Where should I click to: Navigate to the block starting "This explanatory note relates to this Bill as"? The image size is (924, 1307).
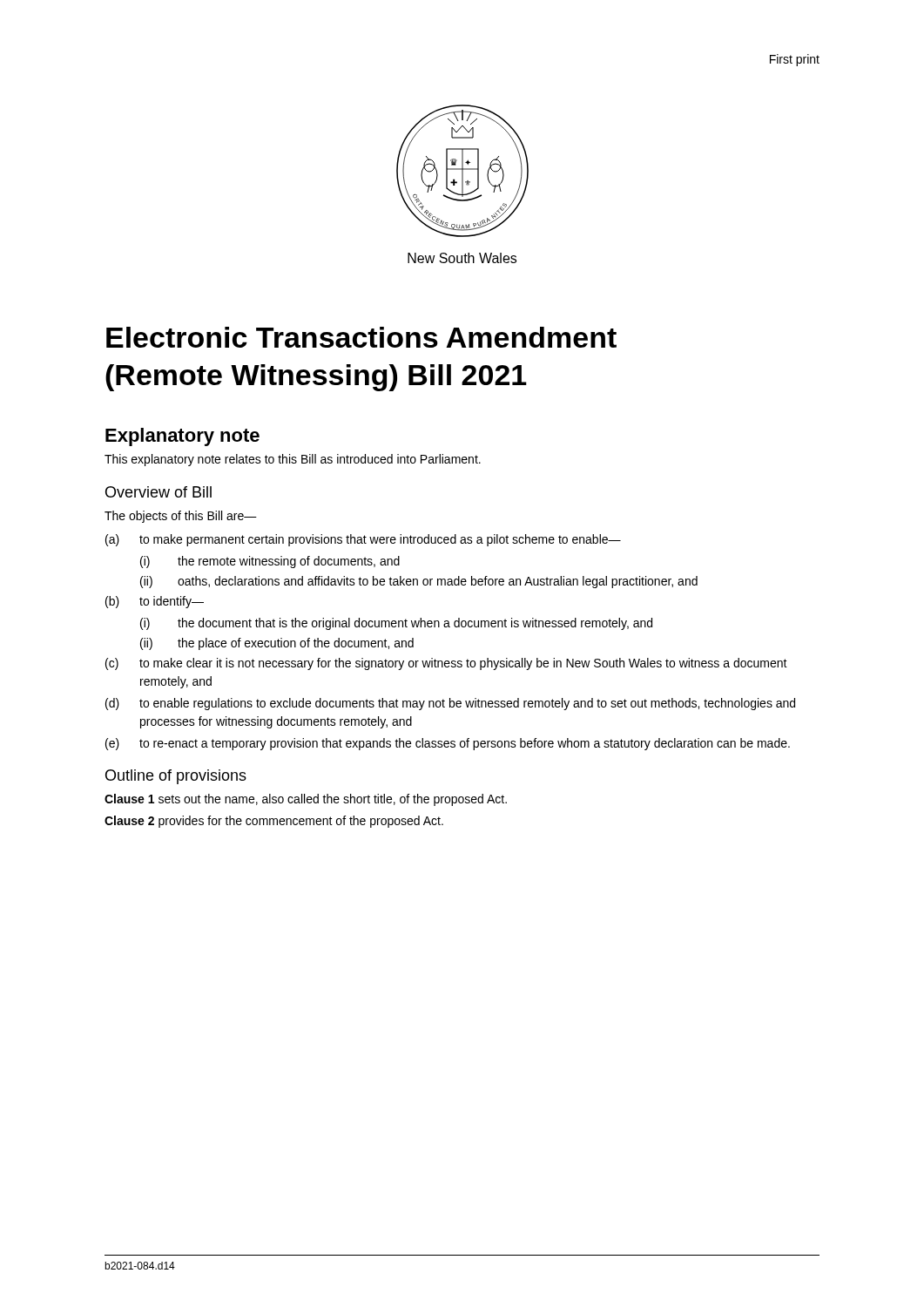click(293, 459)
